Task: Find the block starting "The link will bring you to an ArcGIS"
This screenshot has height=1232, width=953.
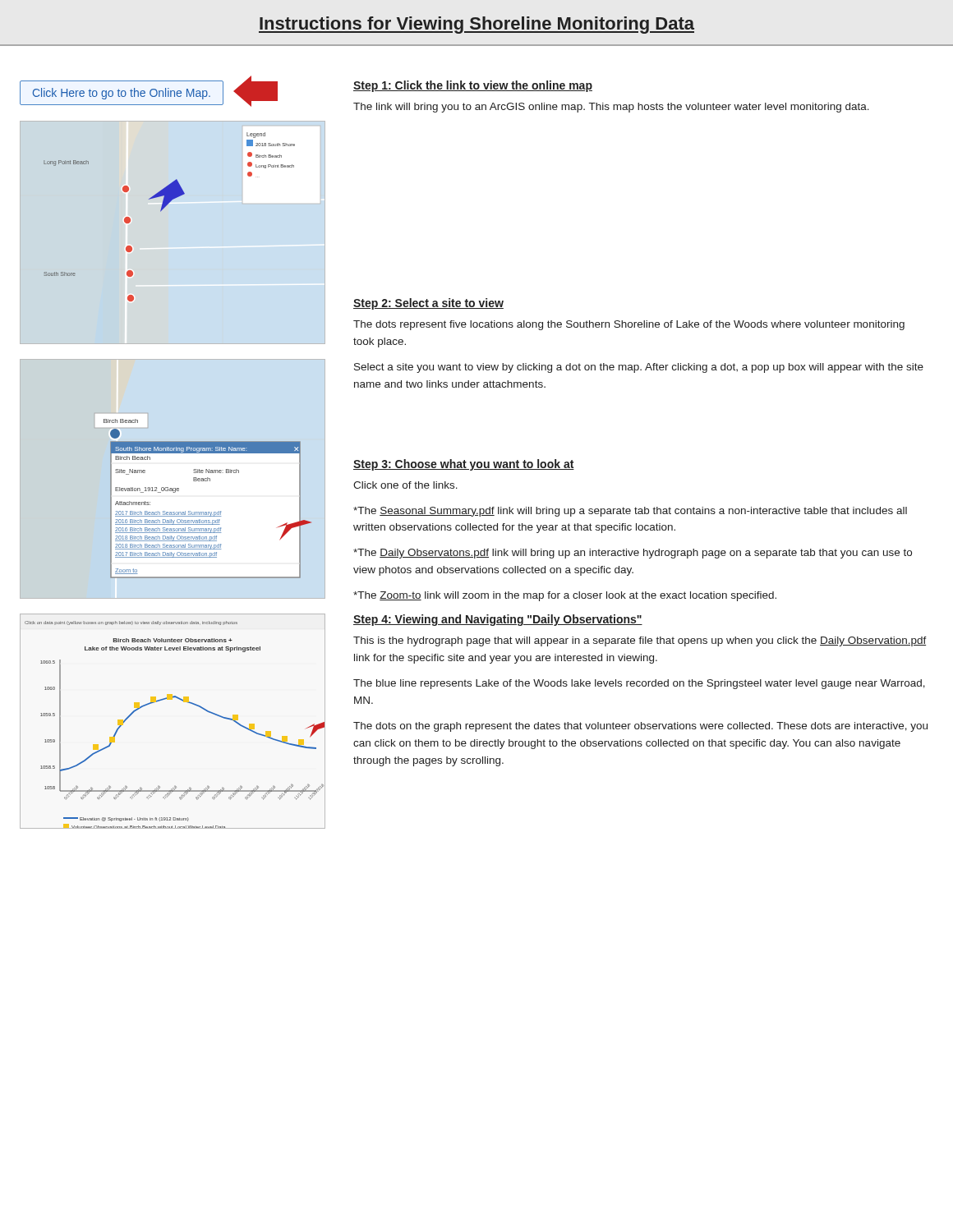Action: 611,106
